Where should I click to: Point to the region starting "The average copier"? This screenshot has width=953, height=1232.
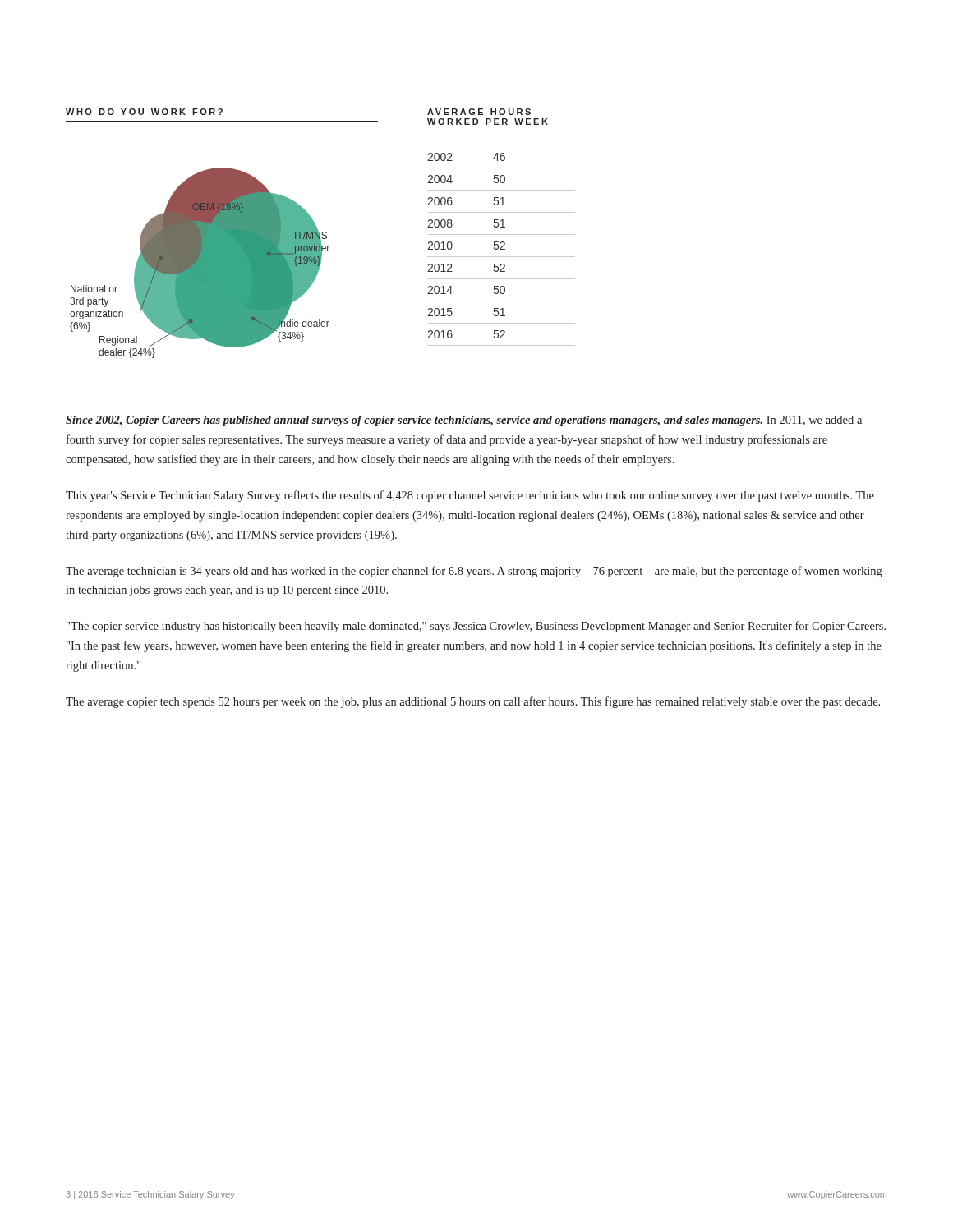pos(476,702)
